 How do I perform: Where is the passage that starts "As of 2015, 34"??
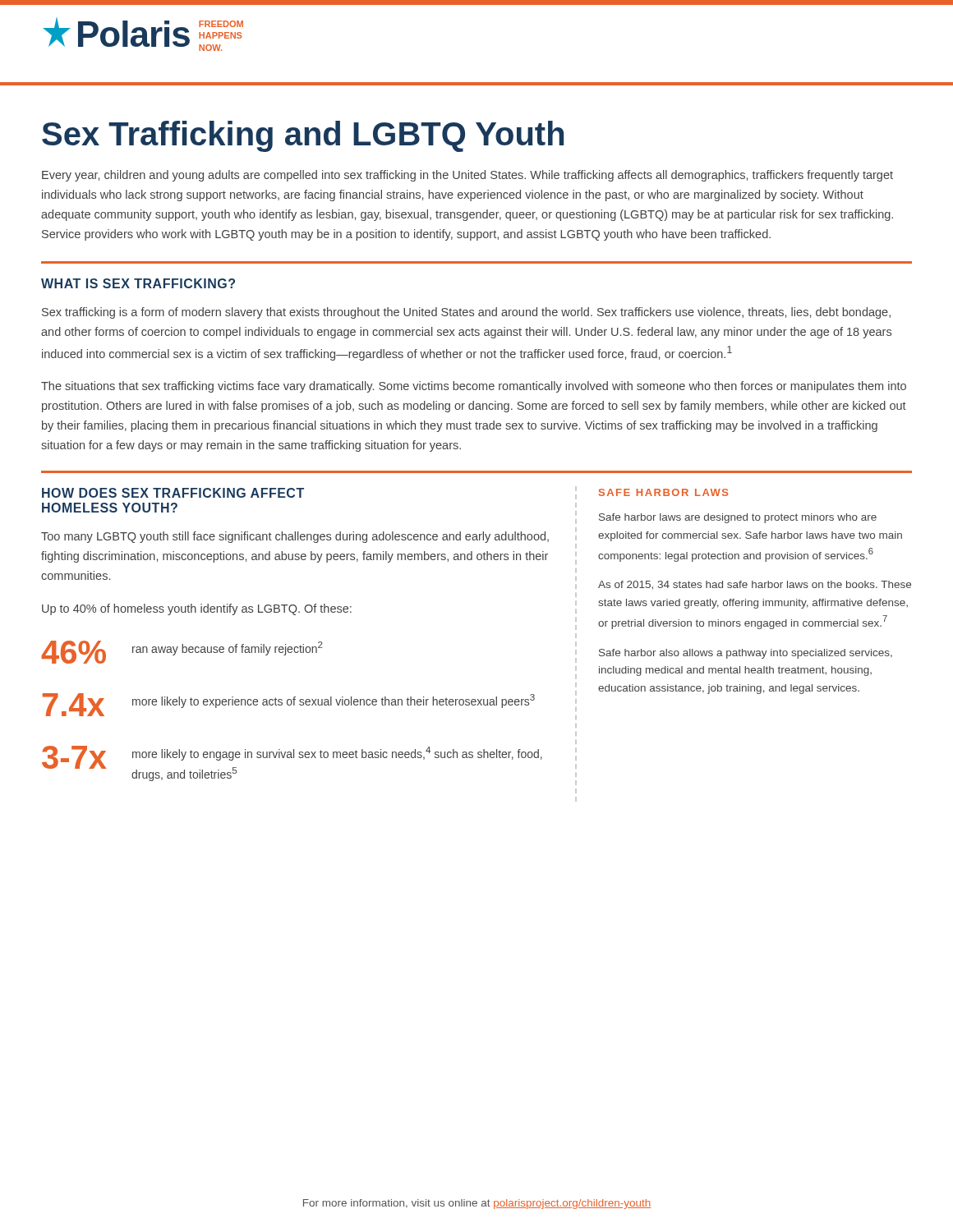755,604
